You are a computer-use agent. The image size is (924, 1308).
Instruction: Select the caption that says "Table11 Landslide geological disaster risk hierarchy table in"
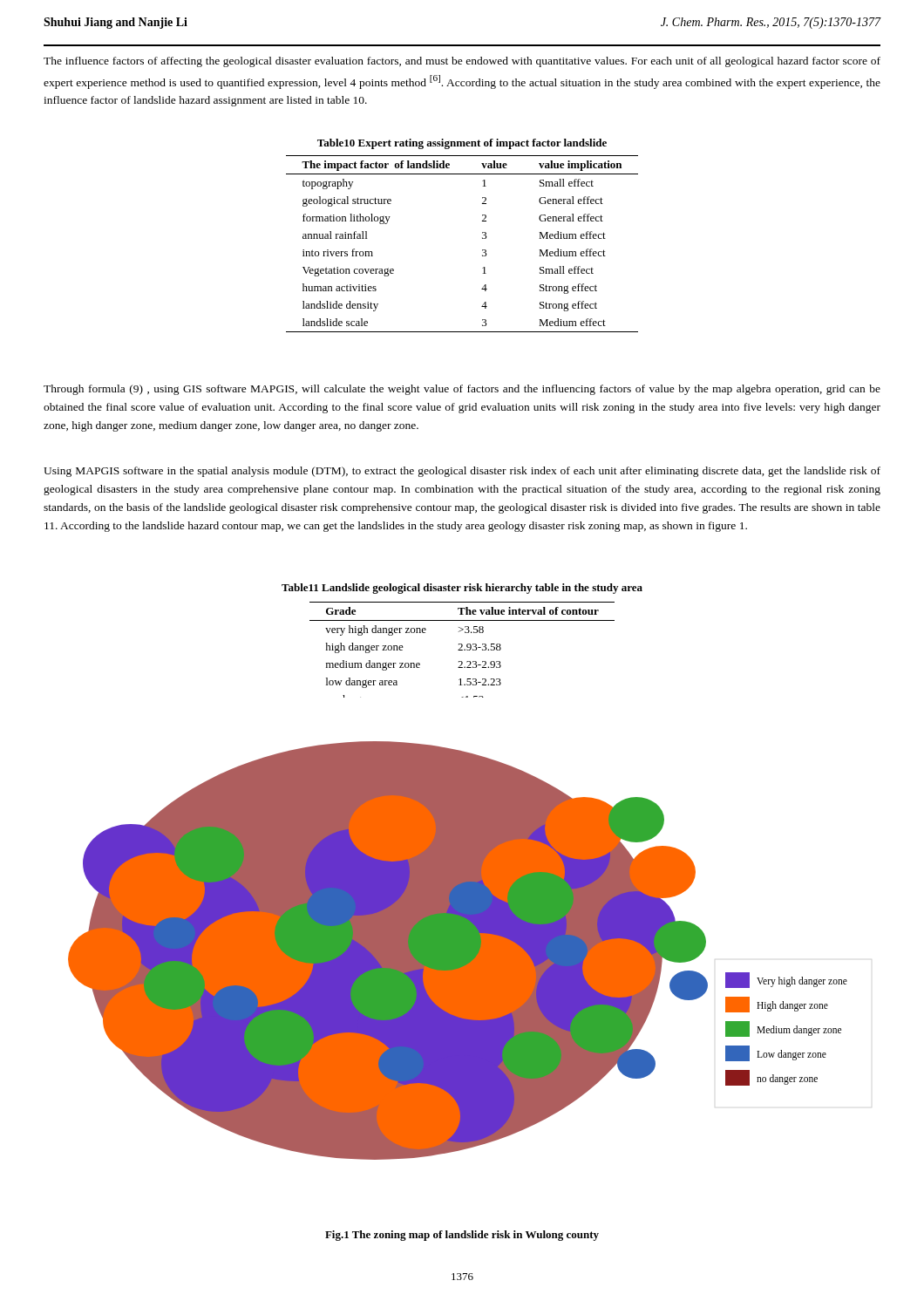[x=462, y=587]
